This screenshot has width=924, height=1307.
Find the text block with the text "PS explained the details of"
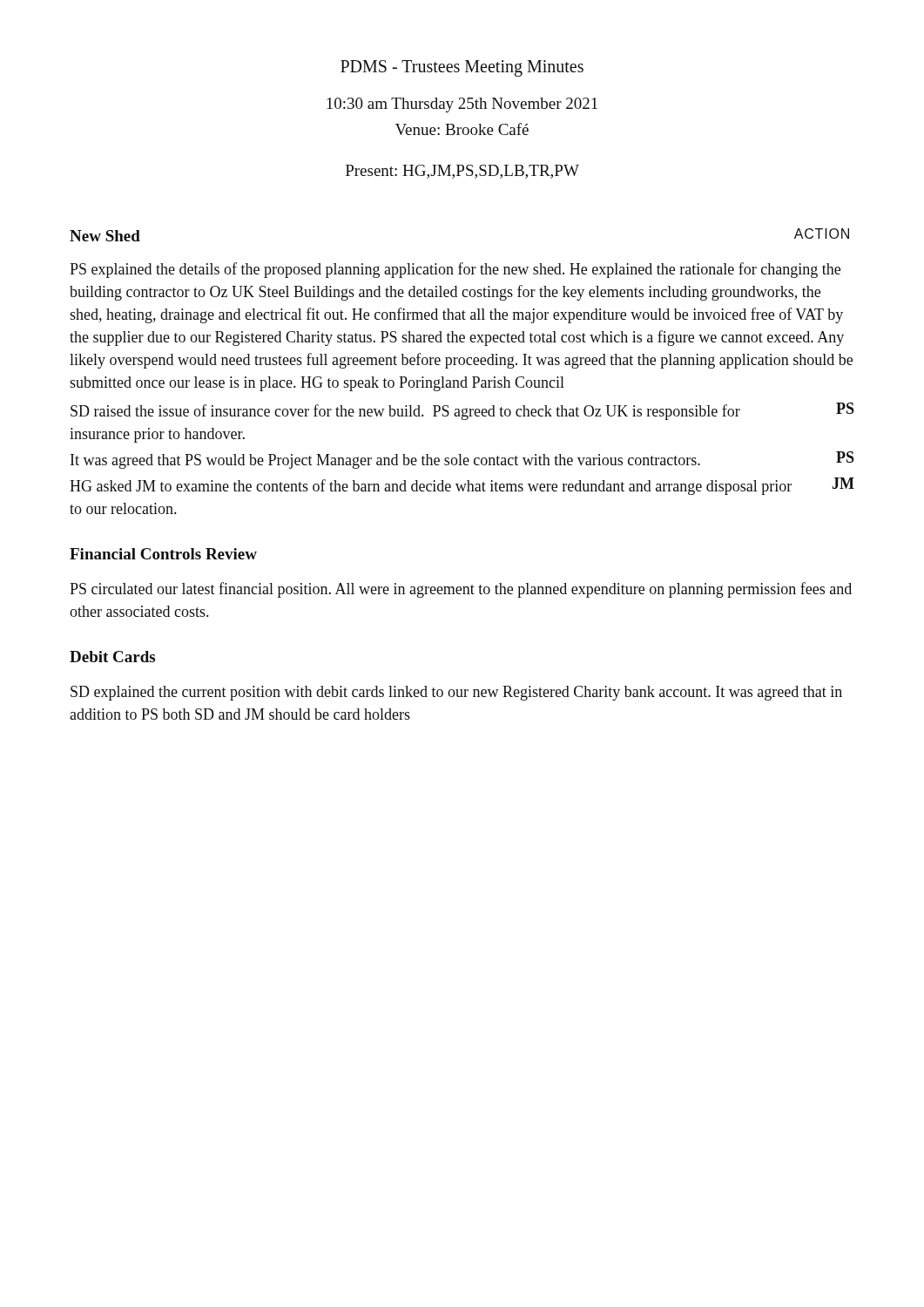(x=461, y=326)
